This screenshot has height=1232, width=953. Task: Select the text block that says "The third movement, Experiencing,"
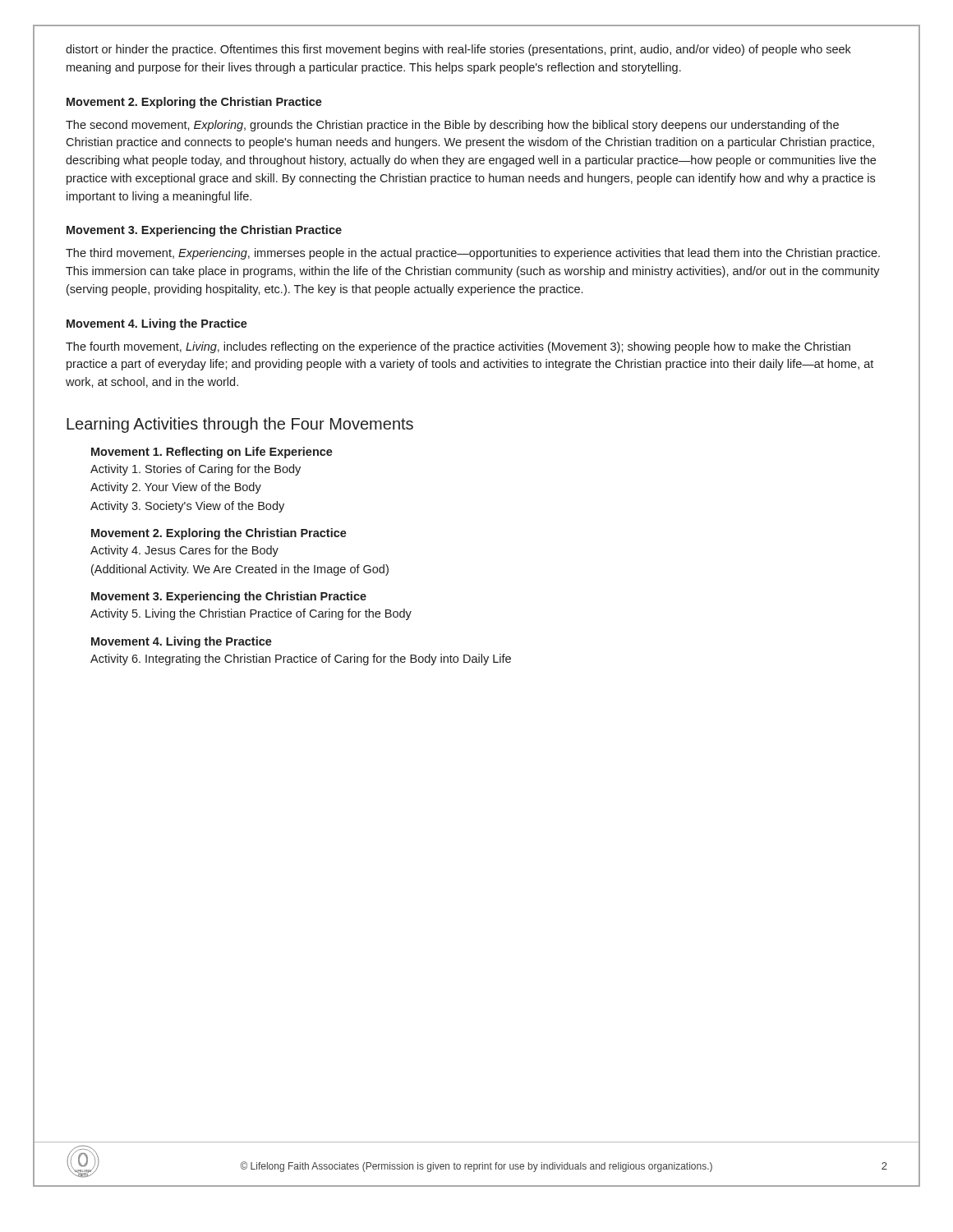473,271
